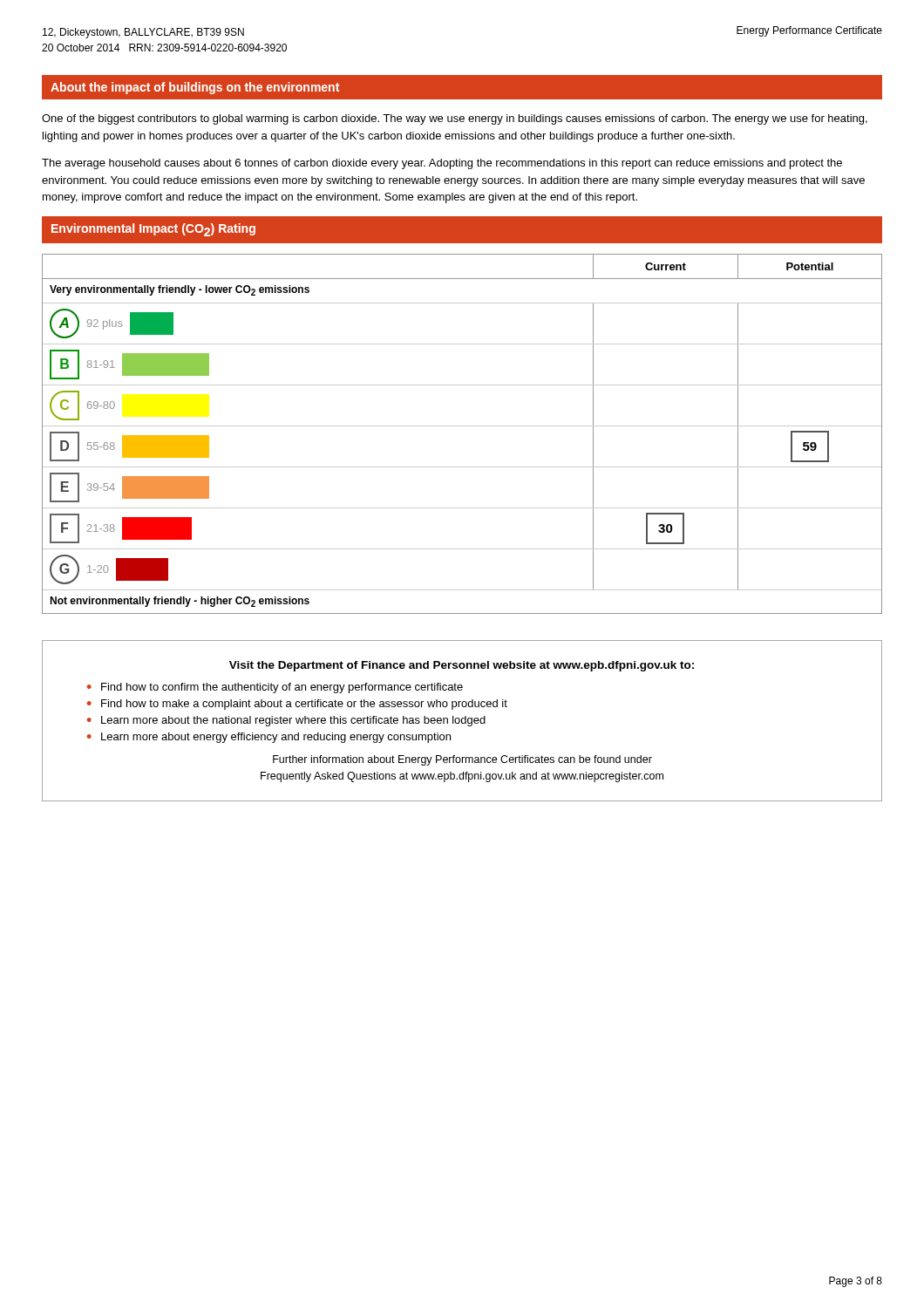
Task: Click on the list item that says "Find how to confirm"
Action: coord(282,687)
